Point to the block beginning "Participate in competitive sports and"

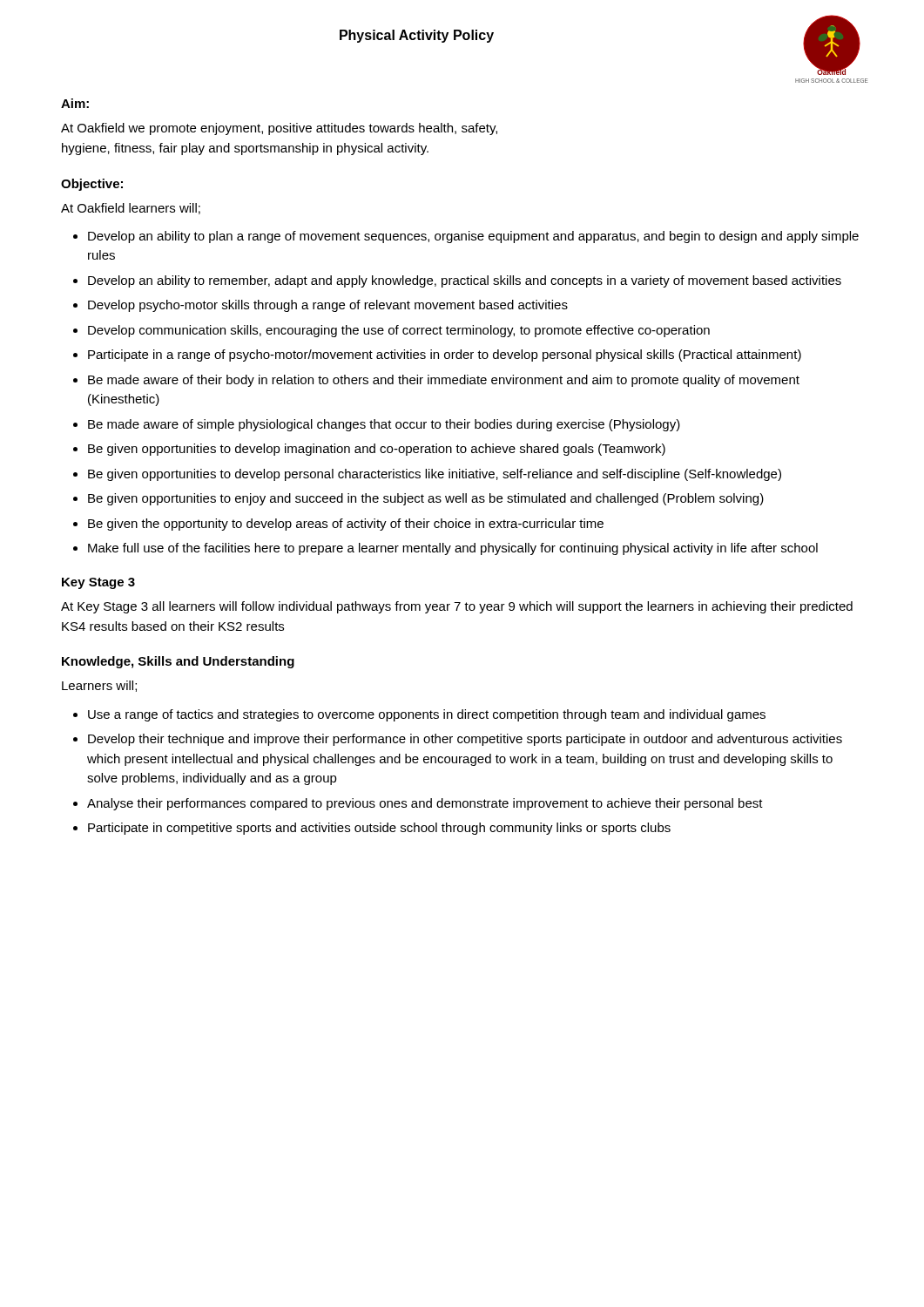[x=379, y=827]
